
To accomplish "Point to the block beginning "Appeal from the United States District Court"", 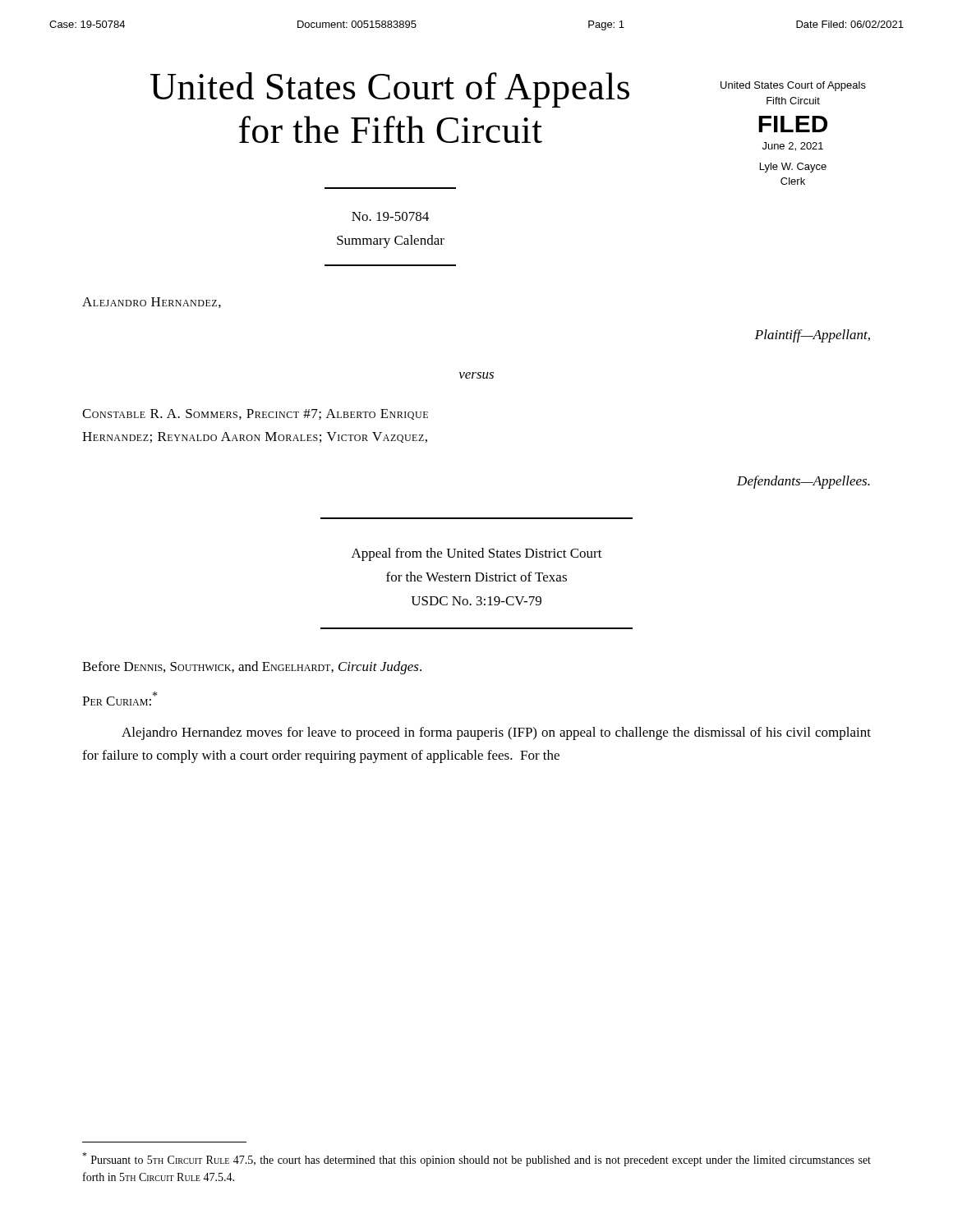I will [x=476, y=577].
